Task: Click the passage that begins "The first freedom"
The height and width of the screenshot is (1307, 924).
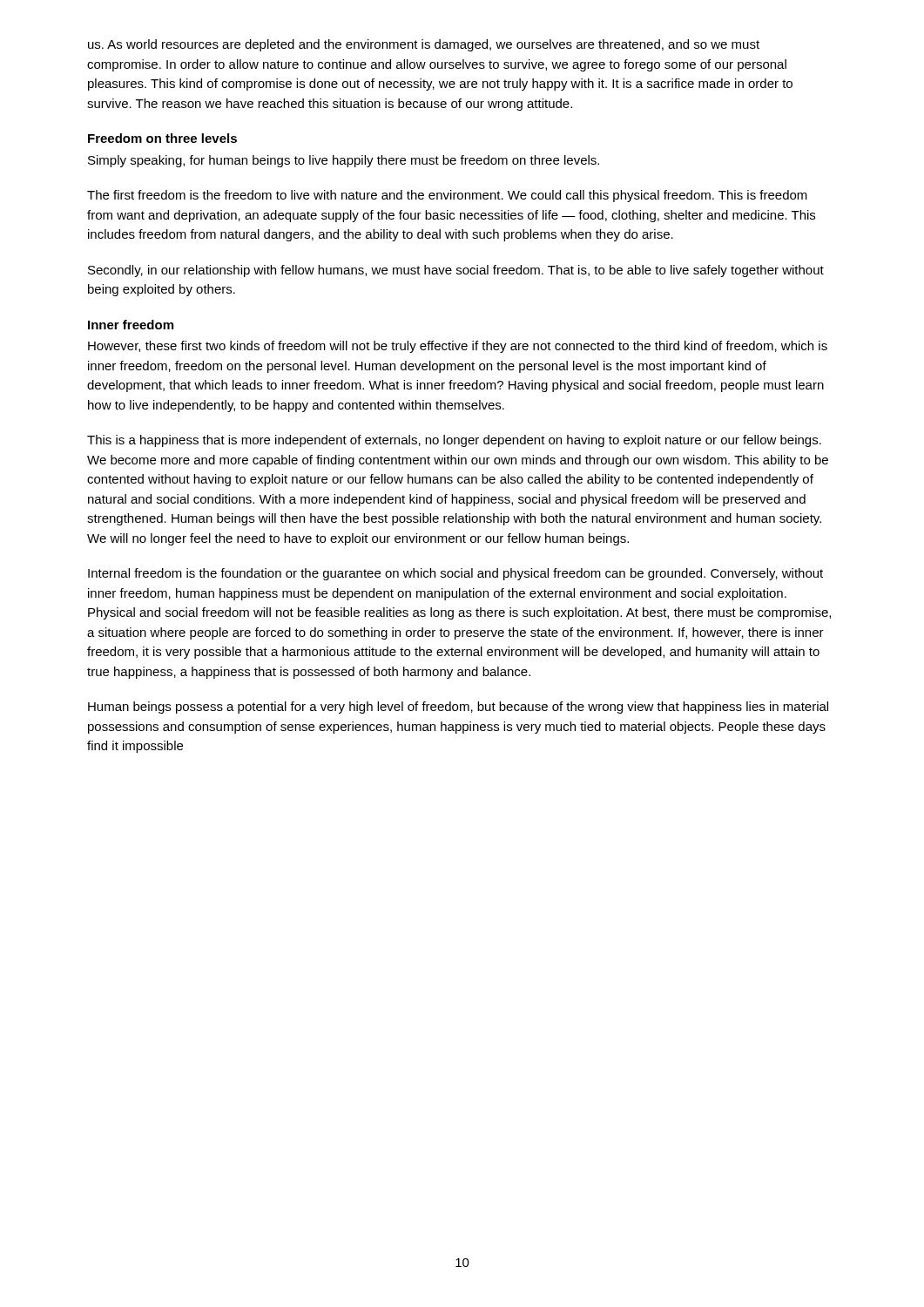Action: 452,214
